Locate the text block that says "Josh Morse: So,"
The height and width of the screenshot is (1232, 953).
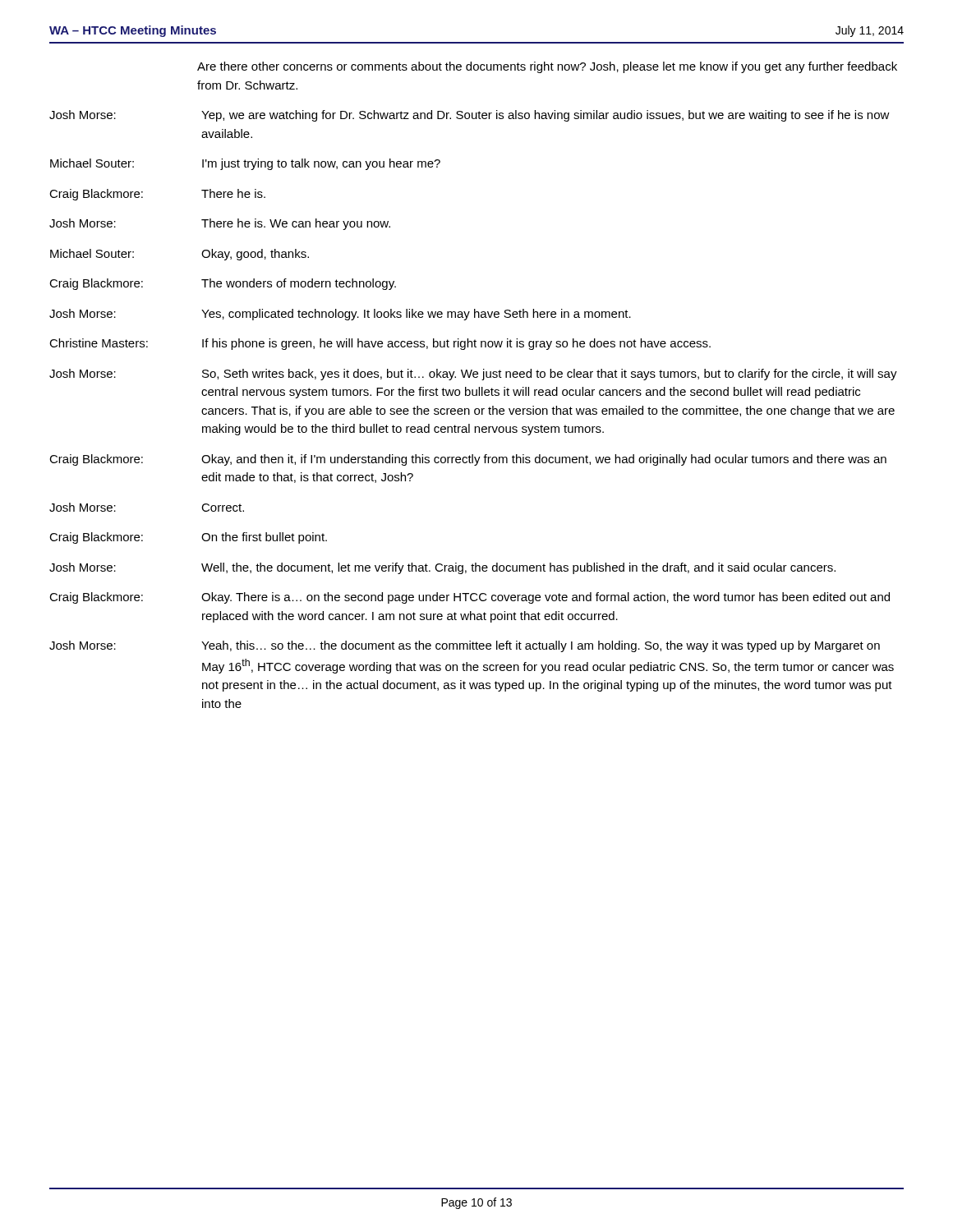tap(476, 401)
